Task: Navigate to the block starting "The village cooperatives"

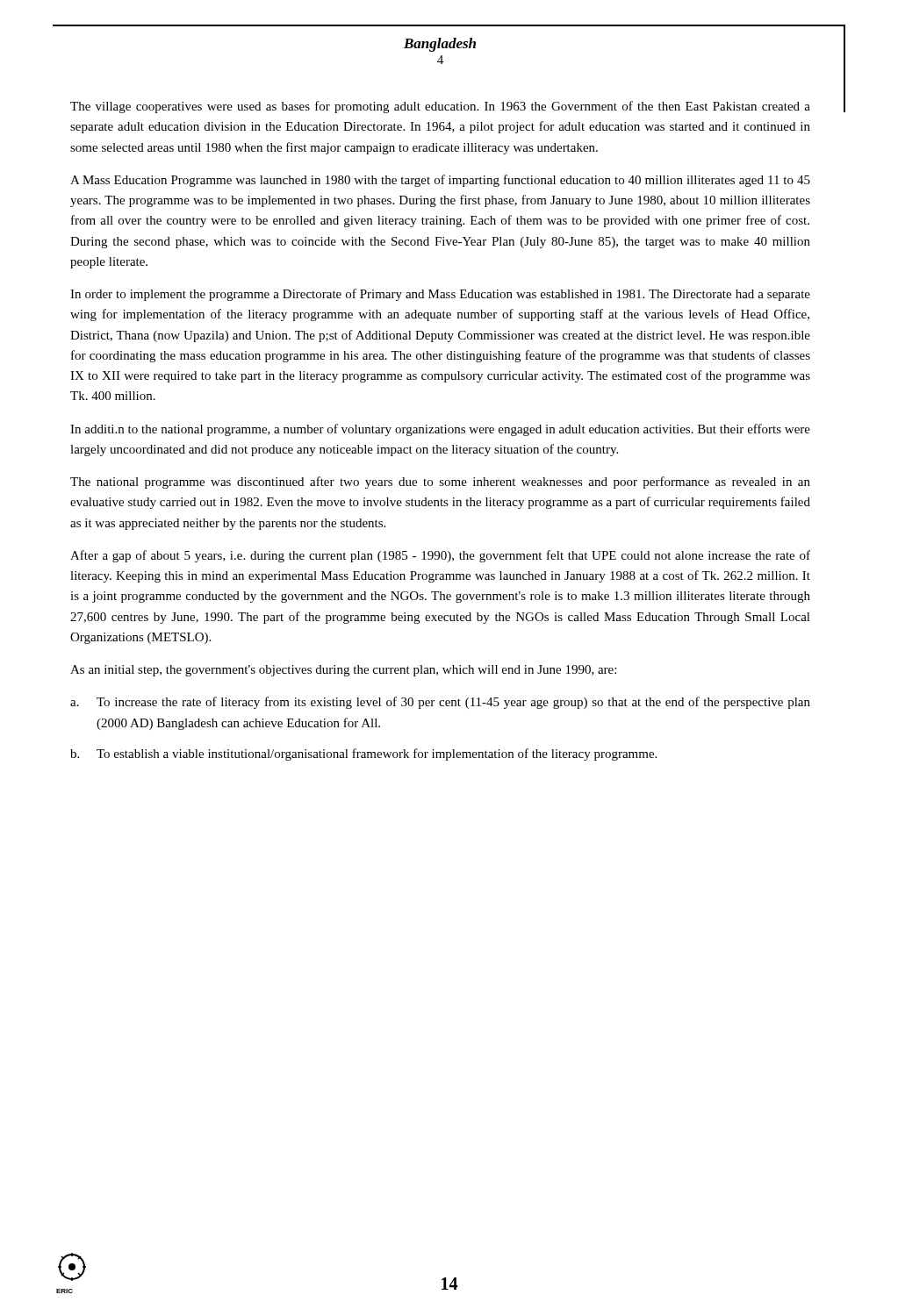Action: point(440,127)
